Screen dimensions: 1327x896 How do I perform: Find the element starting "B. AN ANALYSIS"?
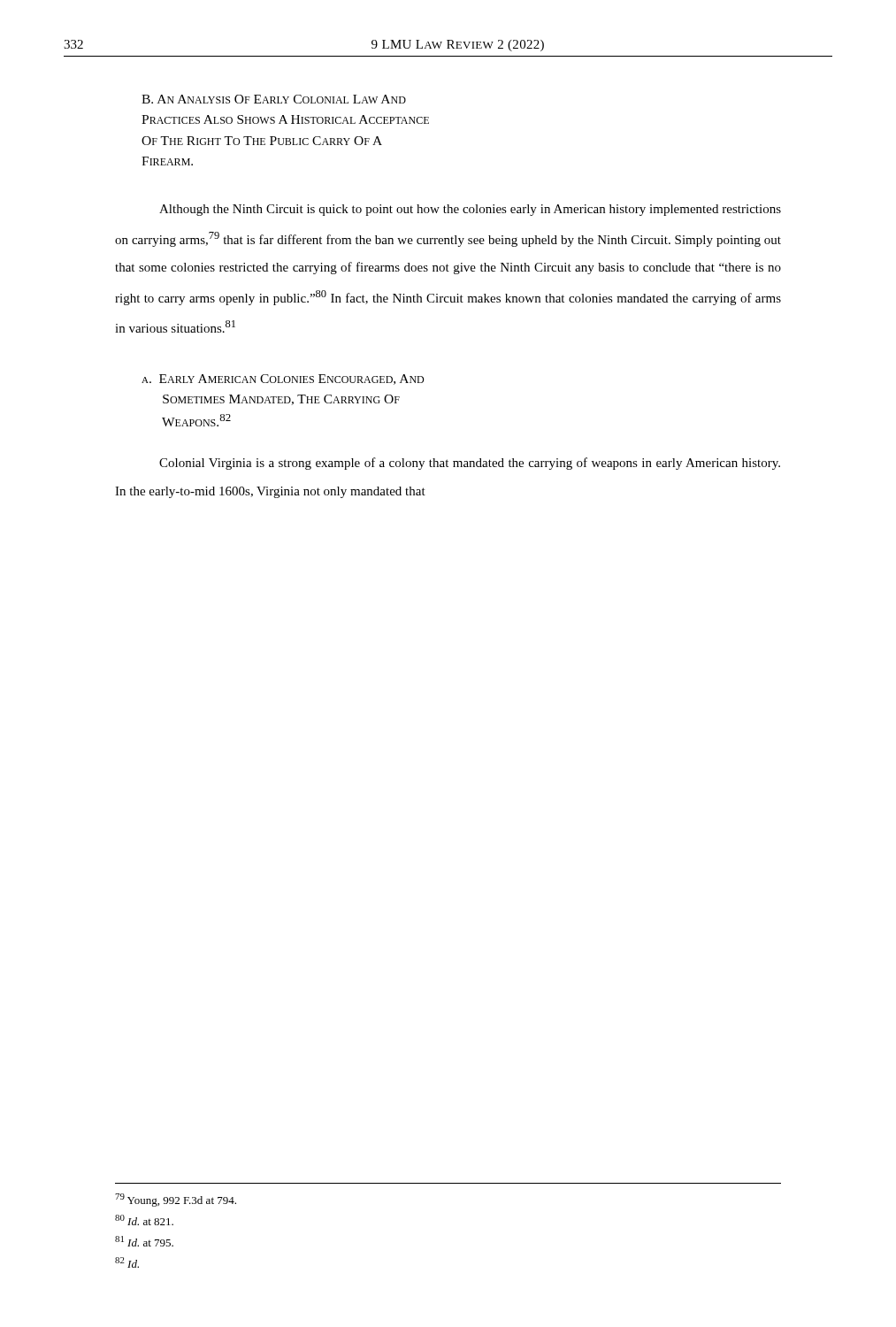(274, 99)
